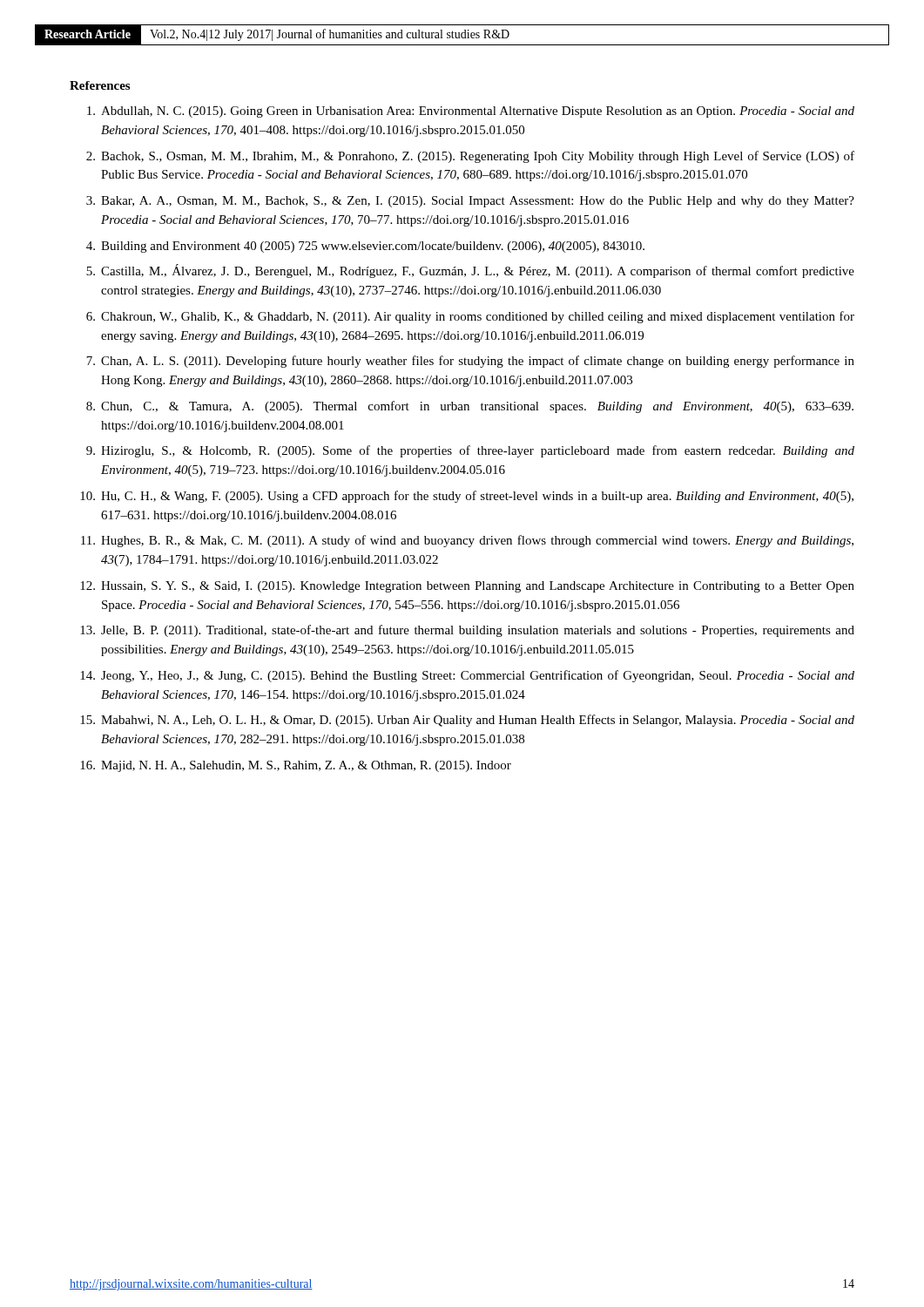Find the list item containing "Abdullah, N. C."
Image resolution: width=924 pixels, height=1307 pixels.
pos(462,121)
